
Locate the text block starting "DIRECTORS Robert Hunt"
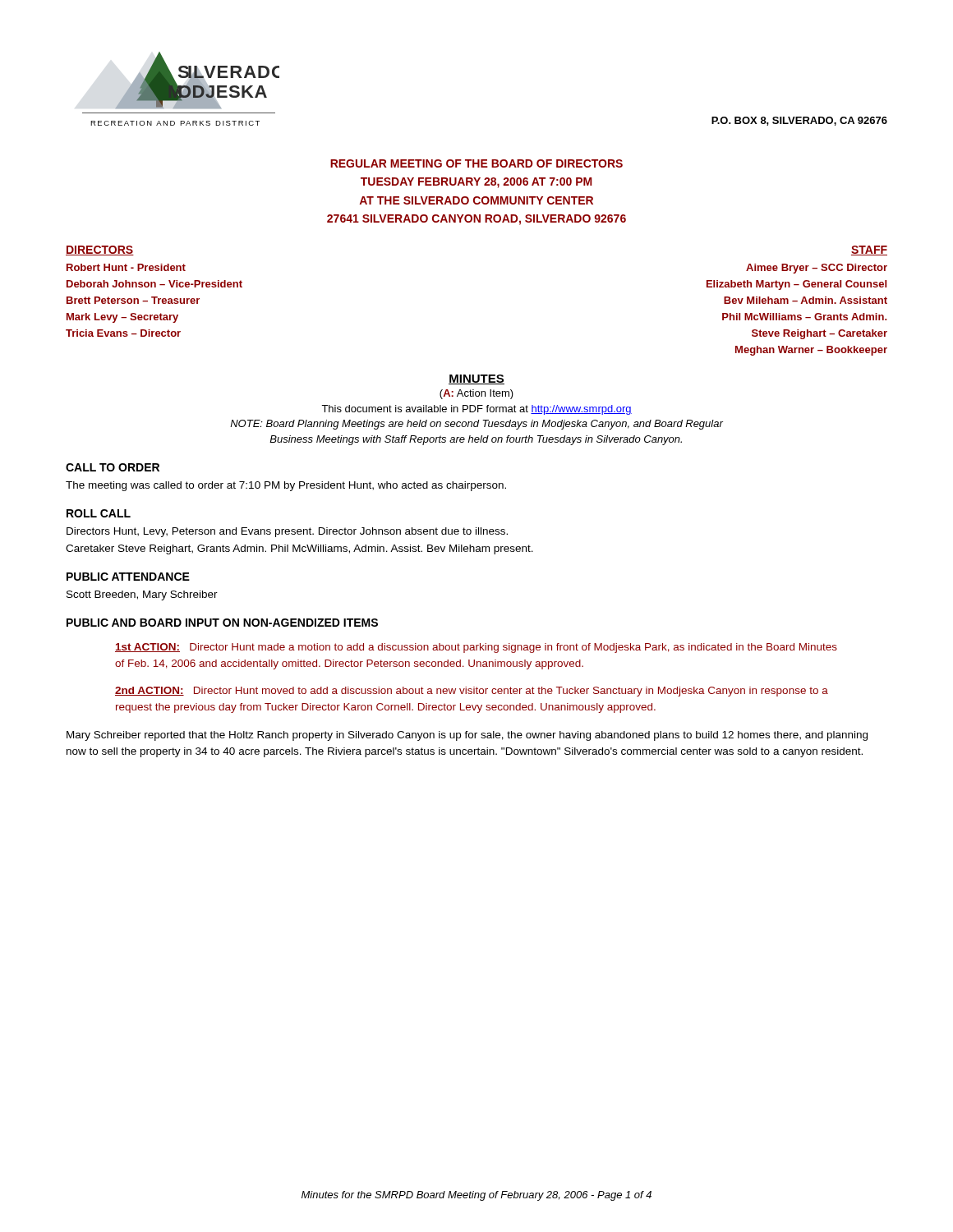click(251, 292)
